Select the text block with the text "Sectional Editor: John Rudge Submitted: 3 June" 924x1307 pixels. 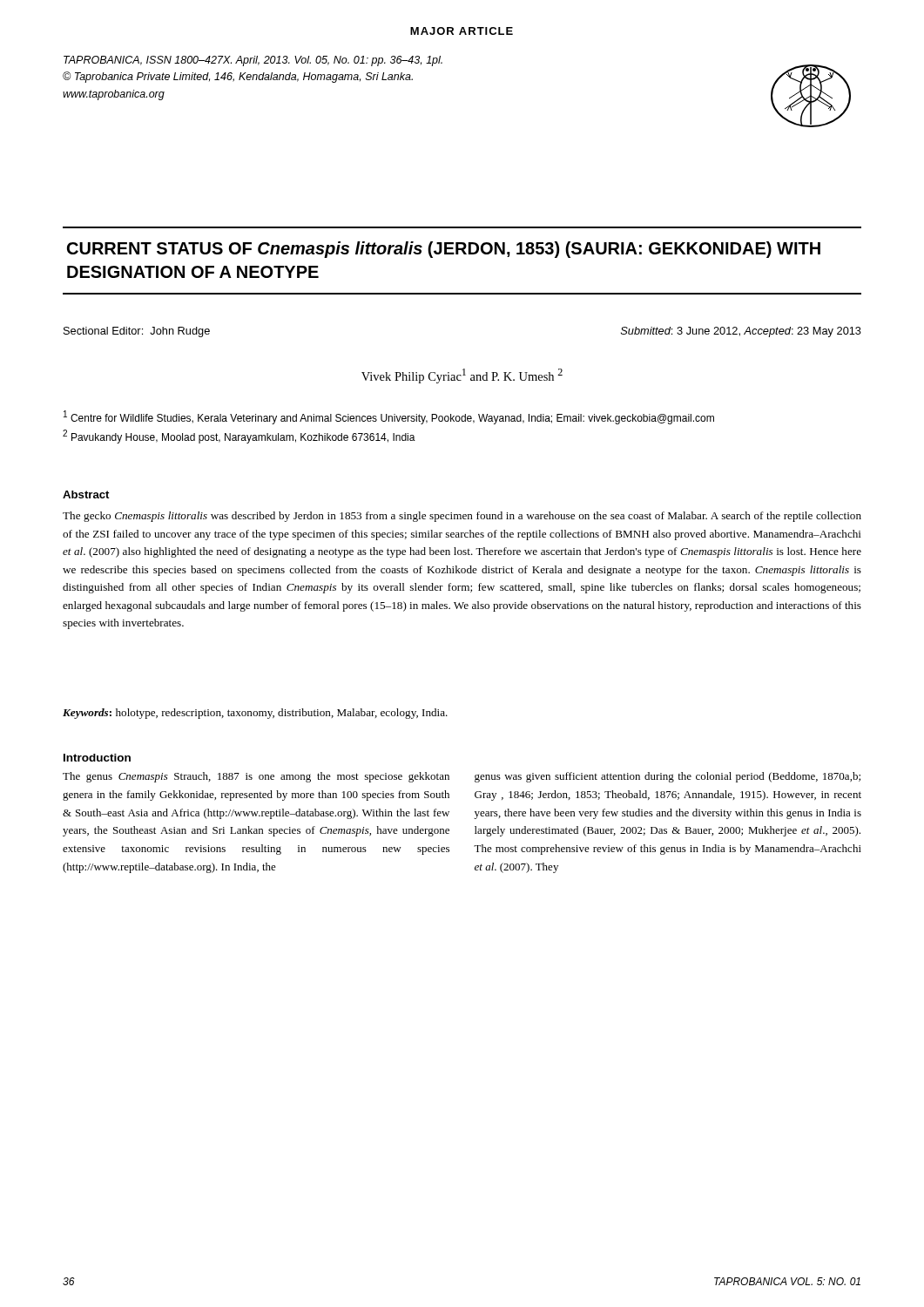click(x=139, y=332)
